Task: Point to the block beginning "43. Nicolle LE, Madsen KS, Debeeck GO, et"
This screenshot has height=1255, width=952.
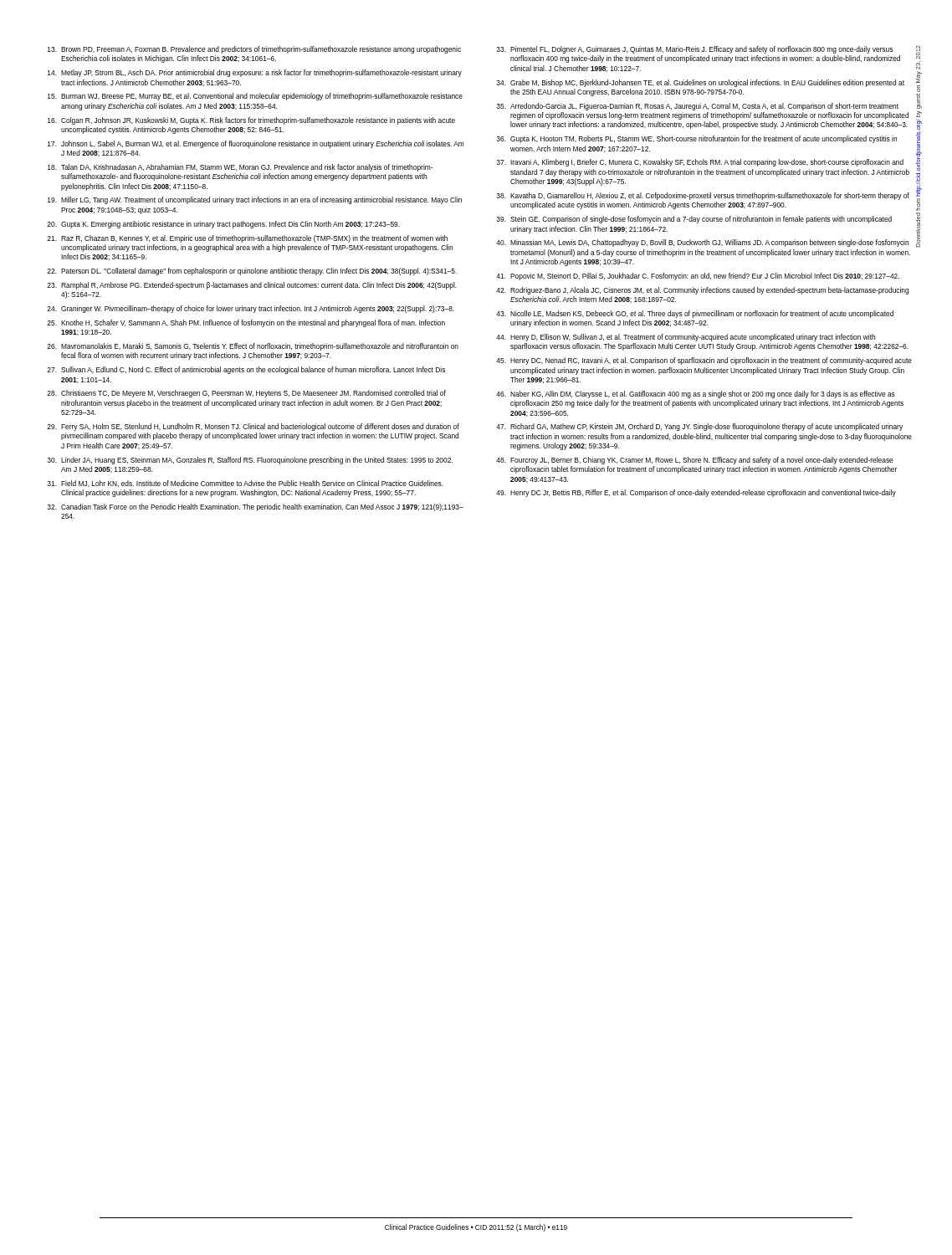Action: coord(701,319)
